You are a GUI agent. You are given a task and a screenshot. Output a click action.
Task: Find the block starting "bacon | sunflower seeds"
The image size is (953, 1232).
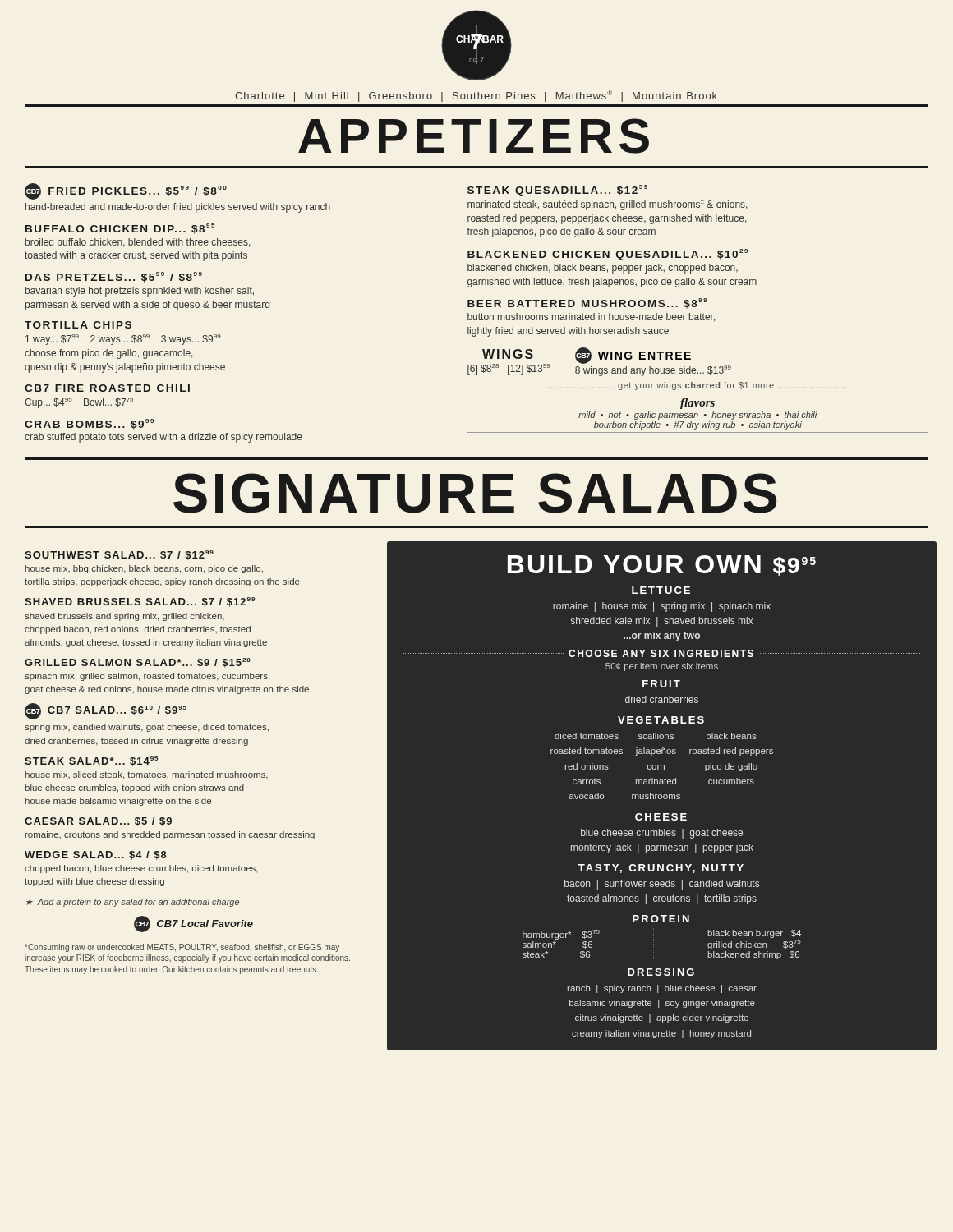(662, 891)
